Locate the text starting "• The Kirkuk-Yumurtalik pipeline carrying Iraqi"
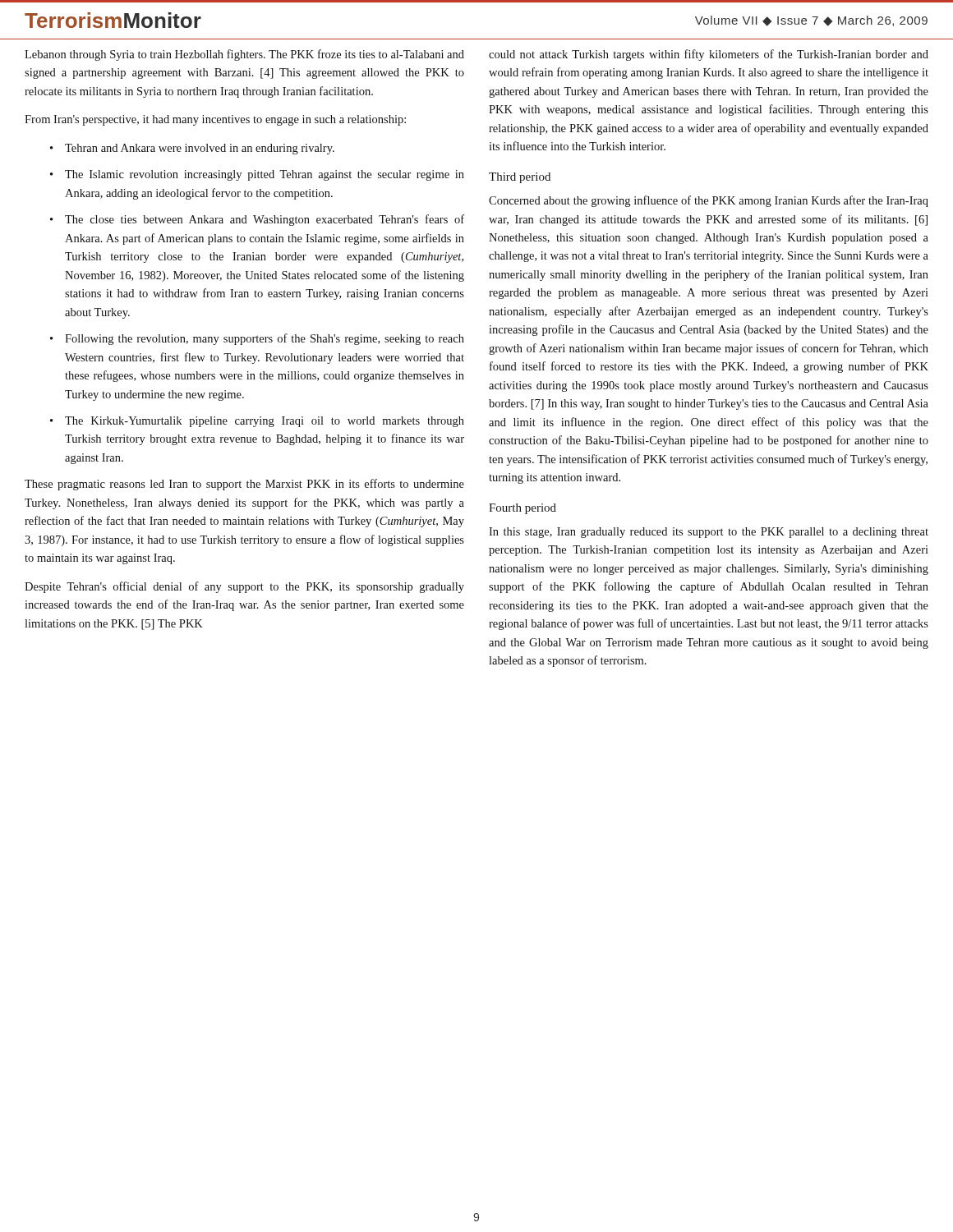The height and width of the screenshot is (1232, 953). pyautogui.click(x=257, y=439)
